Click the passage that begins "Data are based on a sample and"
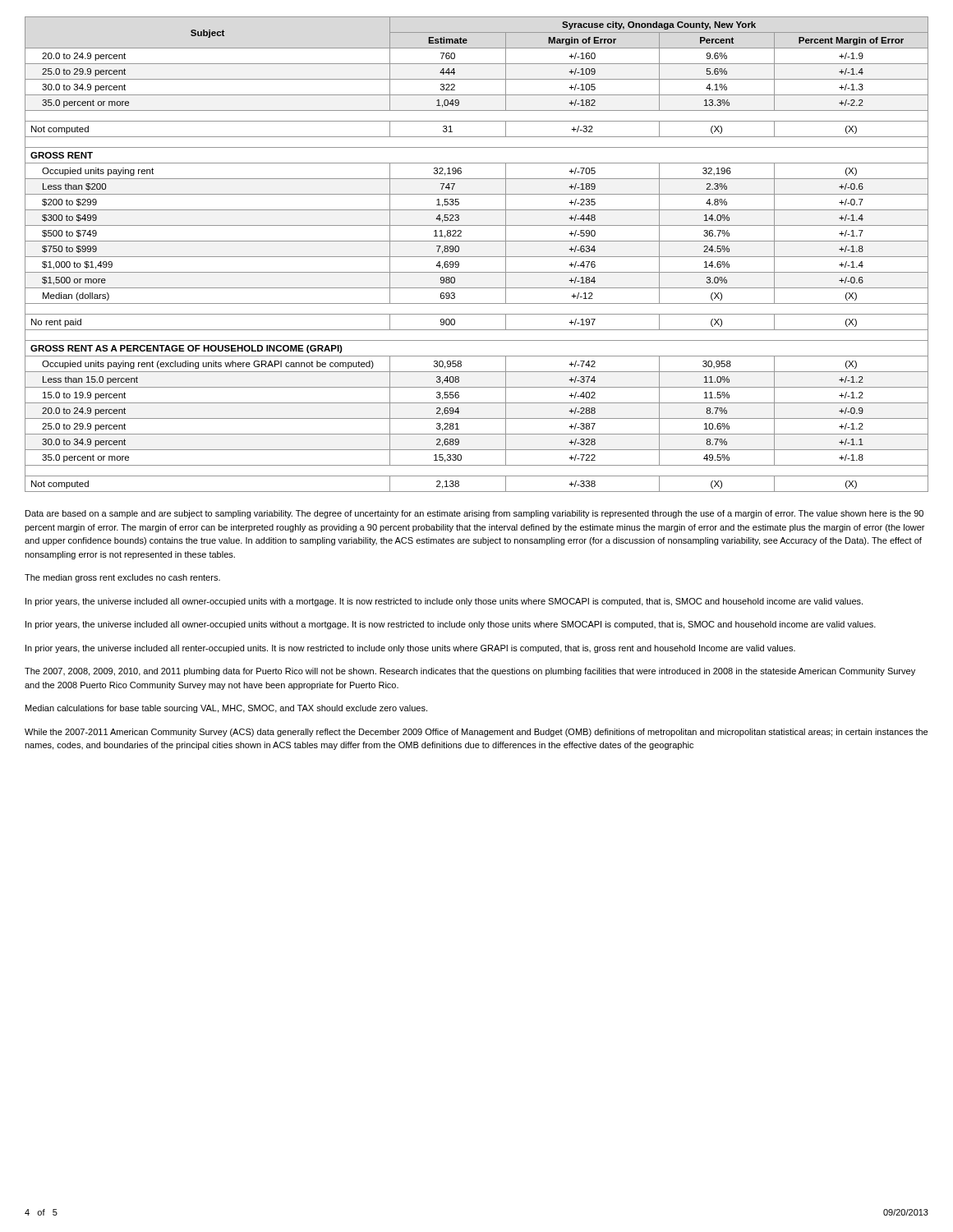The width and height of the screenshot is (953, 1232). [476, 534]
